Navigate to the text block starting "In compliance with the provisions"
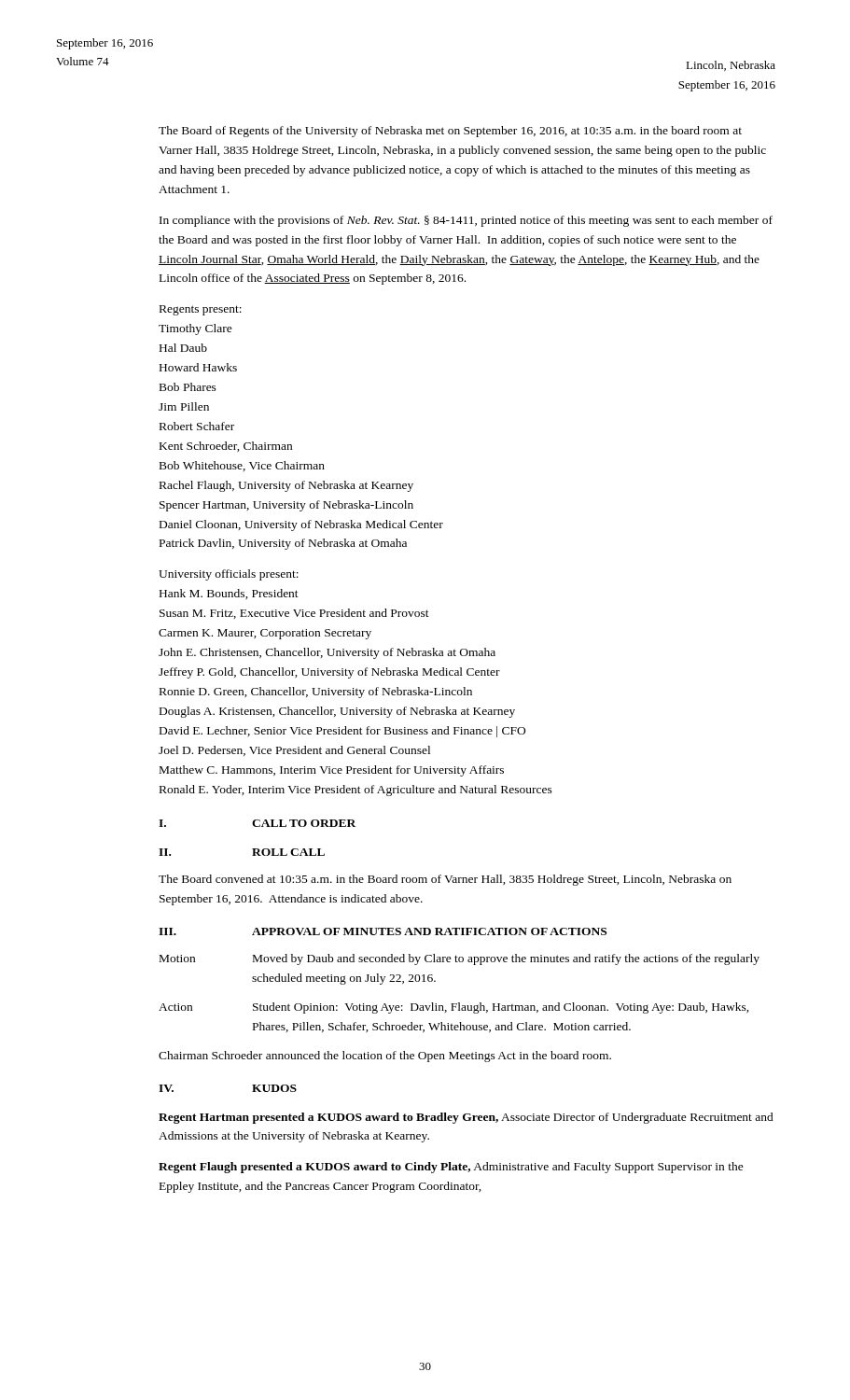This screenshot has height=1400, width=850. click(x=466, y=249)
